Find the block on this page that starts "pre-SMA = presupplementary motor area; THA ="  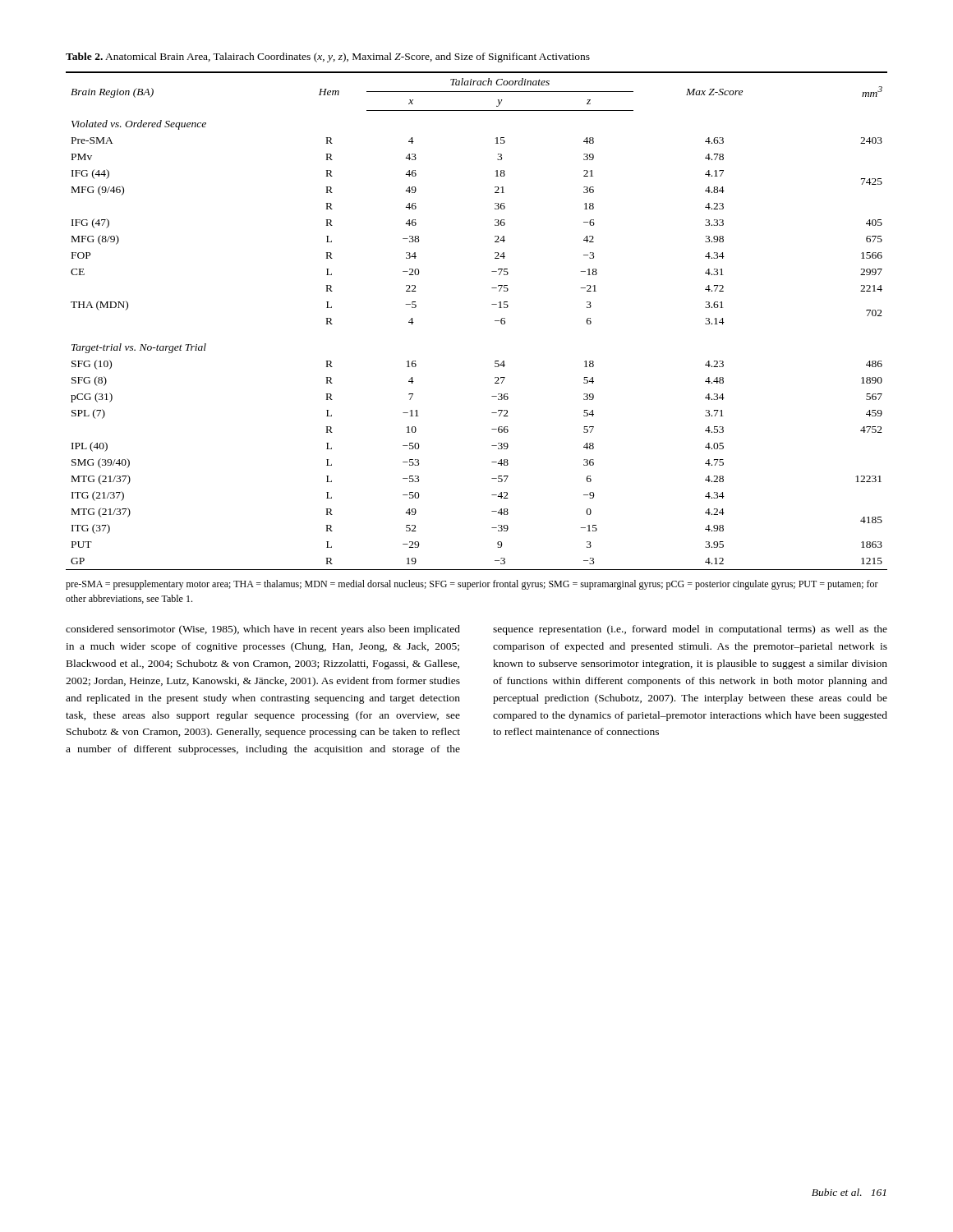coord(472,591)
